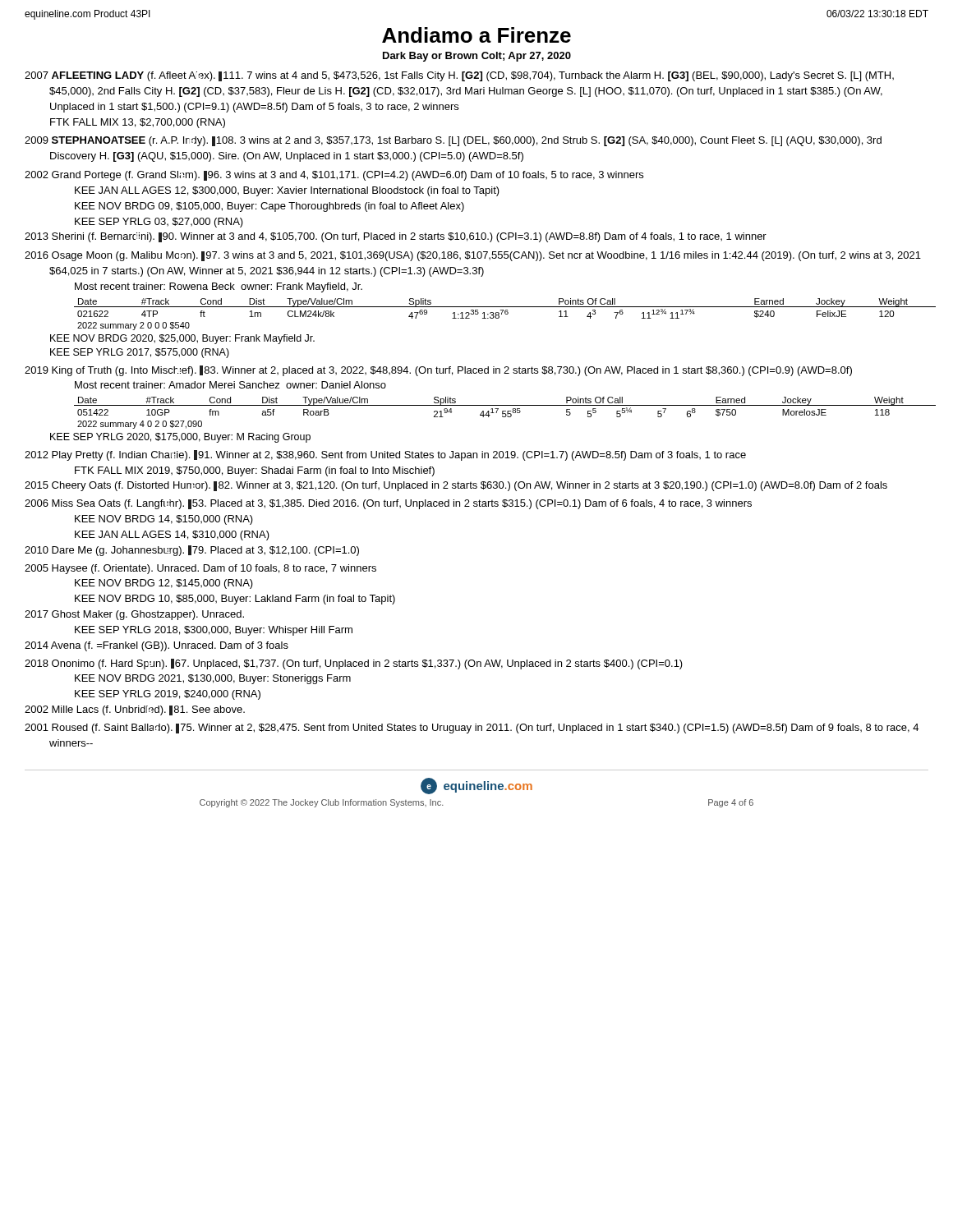Locate the block of text that opens with "2015 Cheery Oats (f. Distorted Humor)."
The image size is (953, 1232).
456,485
